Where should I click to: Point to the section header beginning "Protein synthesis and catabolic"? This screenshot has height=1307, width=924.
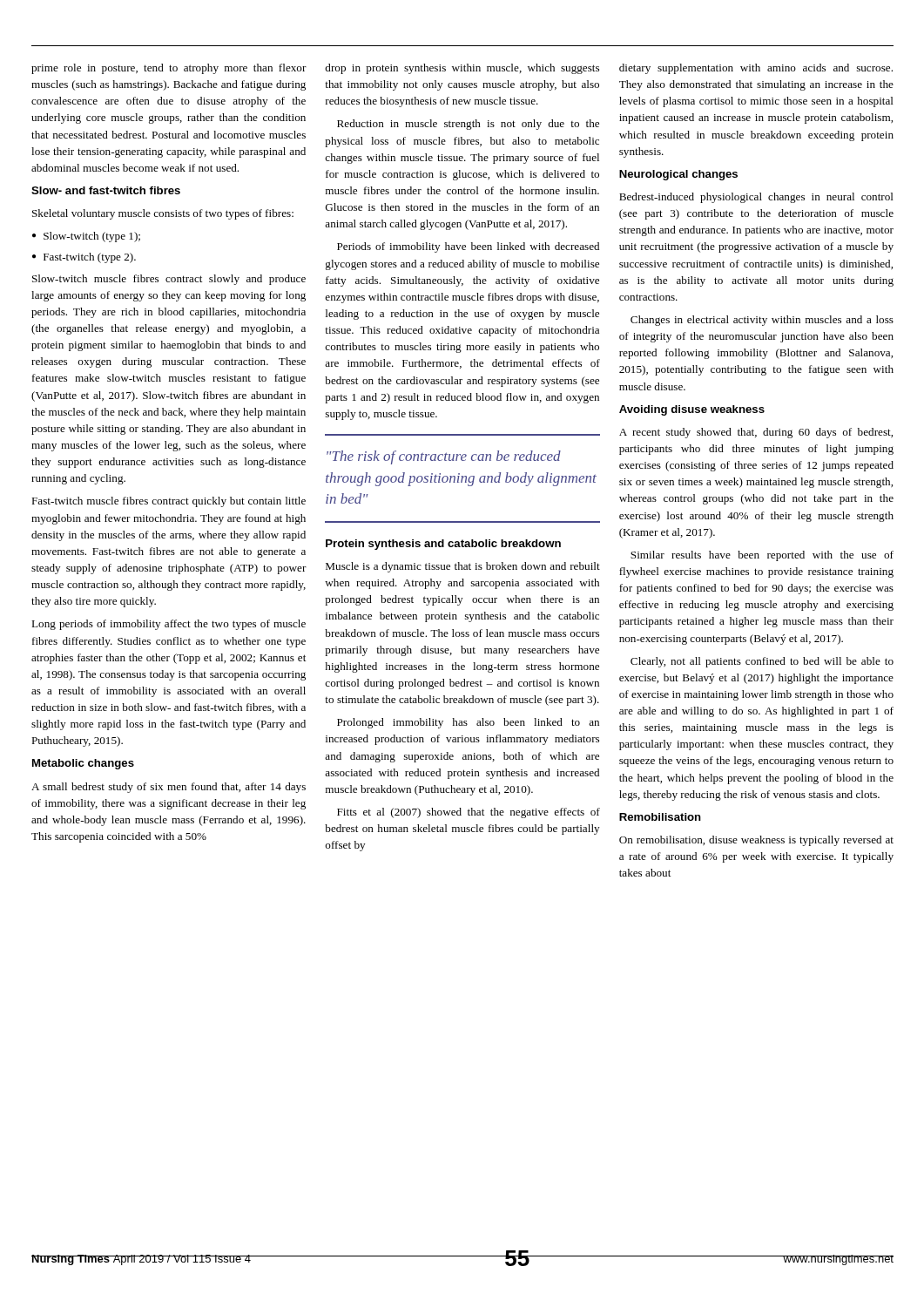pyautogui.click(x=462, y=543)
